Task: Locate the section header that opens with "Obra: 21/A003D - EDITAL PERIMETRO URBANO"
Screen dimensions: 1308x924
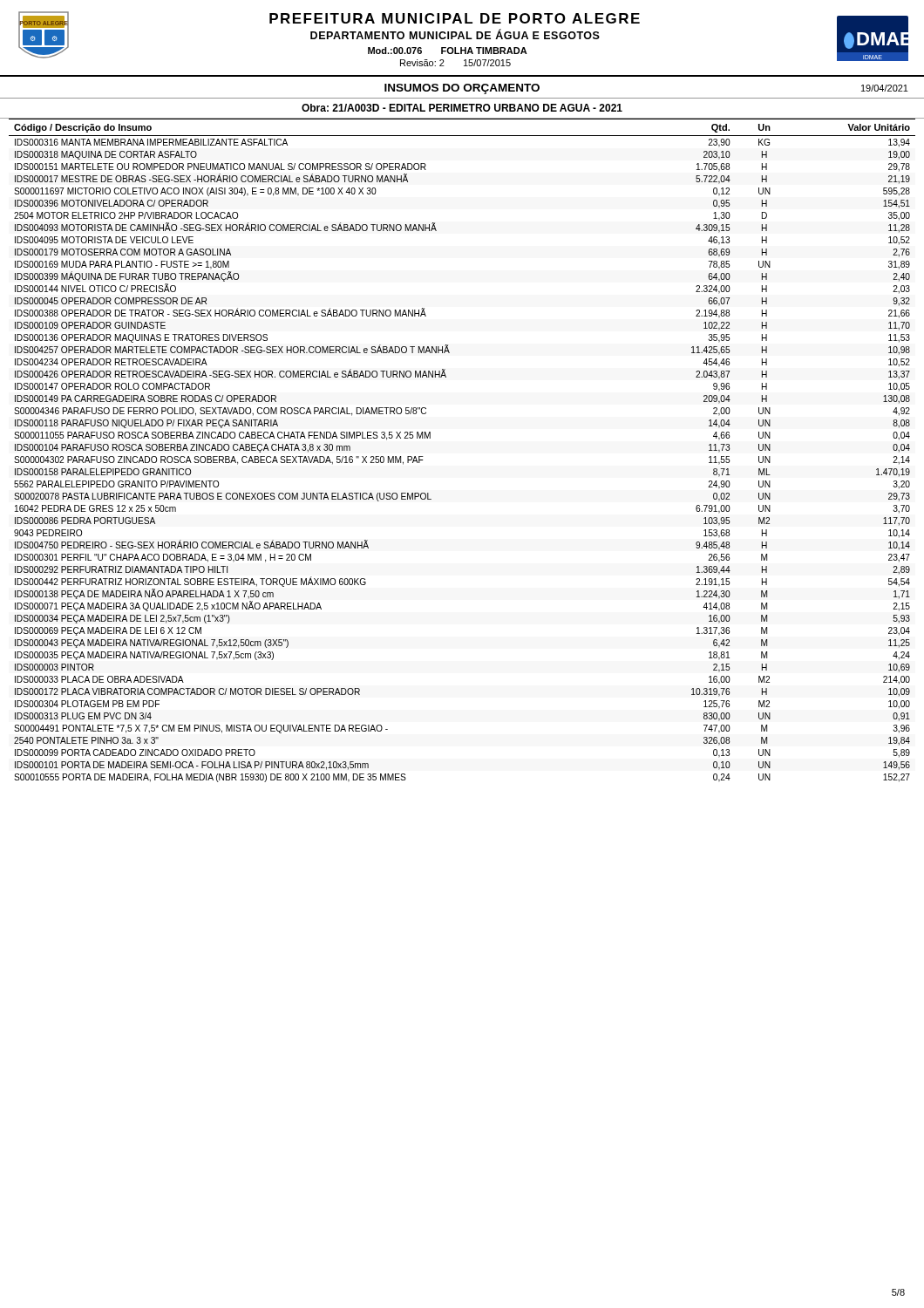Action: 462,108
